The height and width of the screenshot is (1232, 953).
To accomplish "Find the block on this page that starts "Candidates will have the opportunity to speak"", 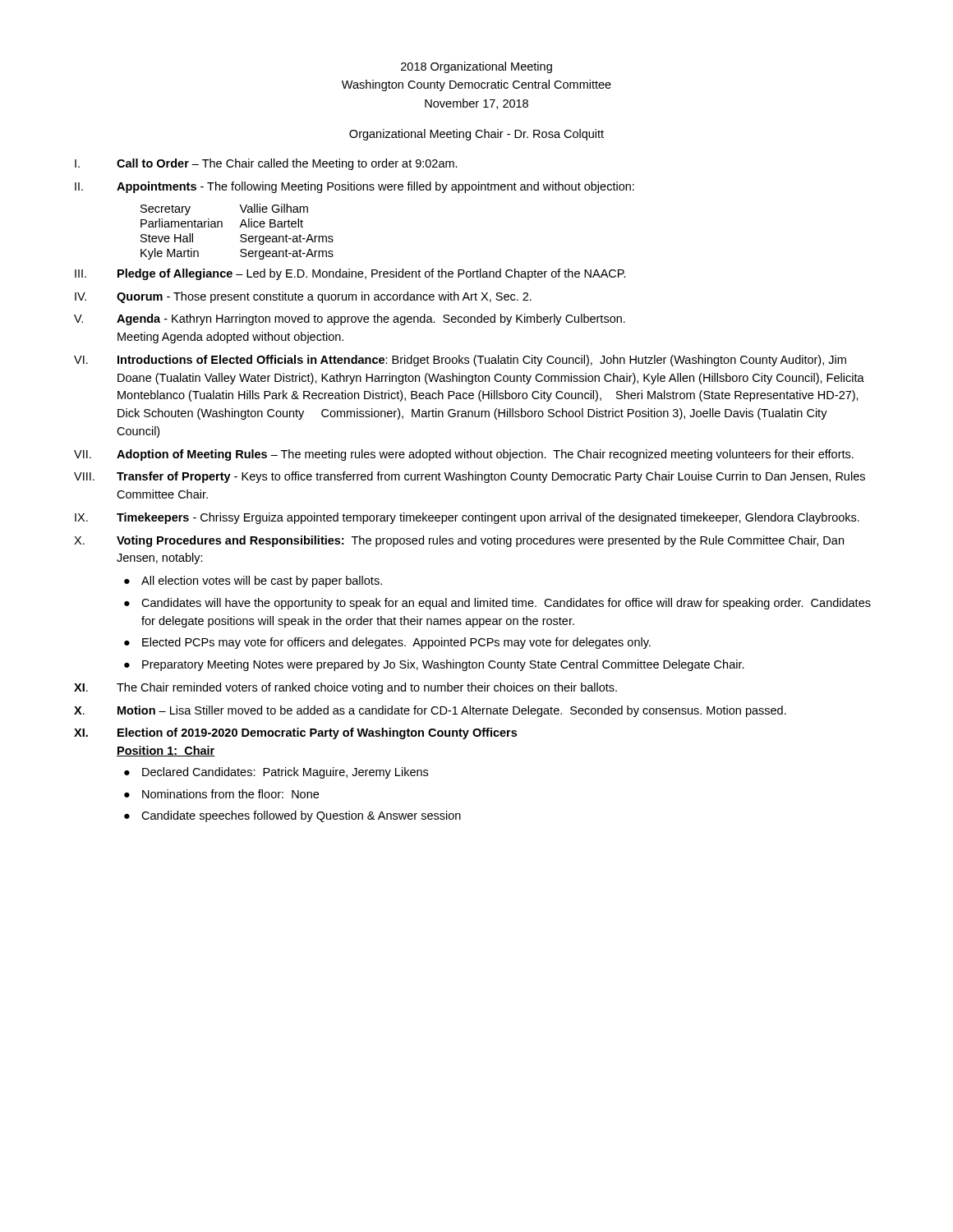I will [506, 612].
